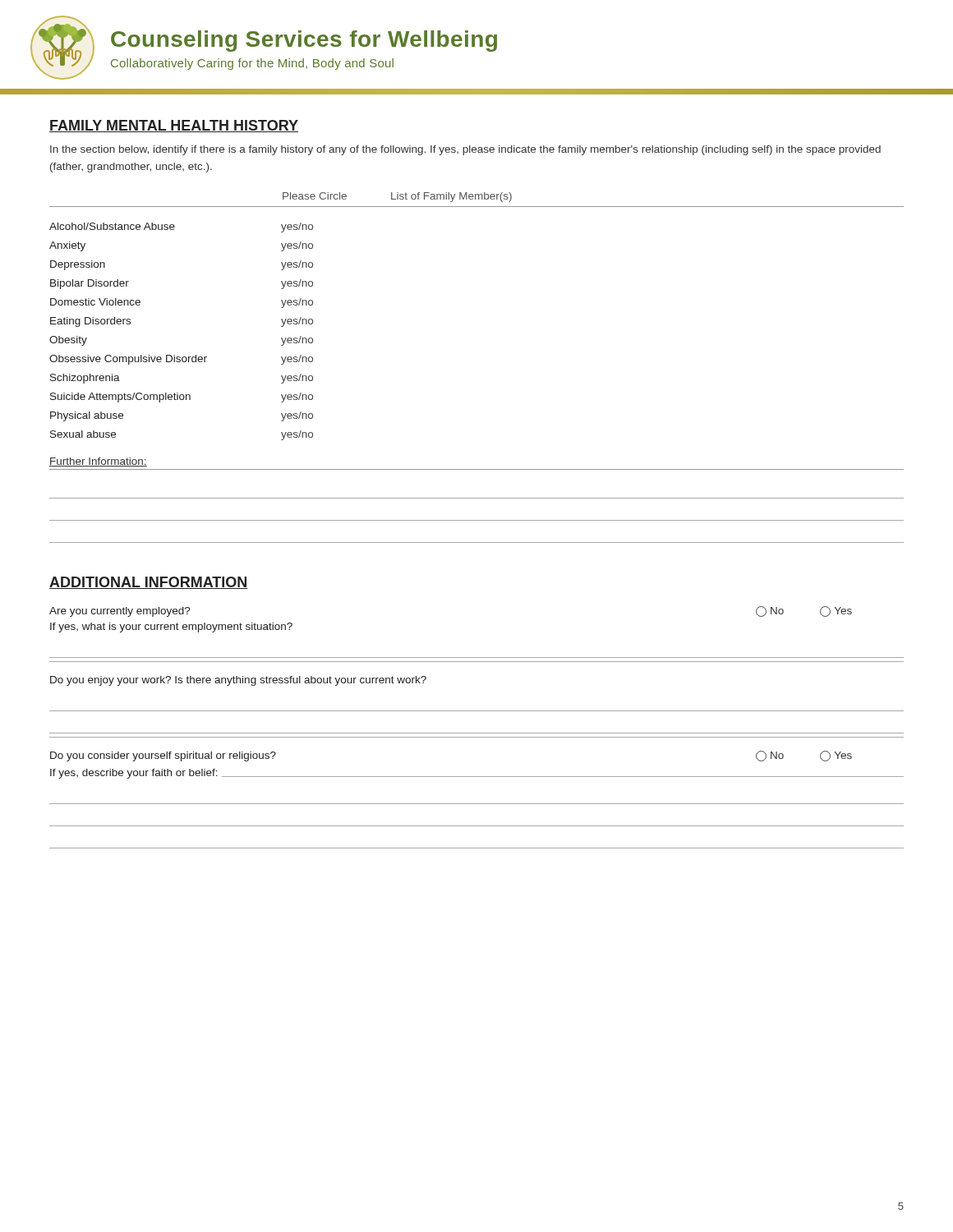Image resolution: width=953 pixels, height=1232 pixels.
Task: Click the passage that begins "Are you currently employed? No Yes If yes,"
Action: [x=120, y=611]
